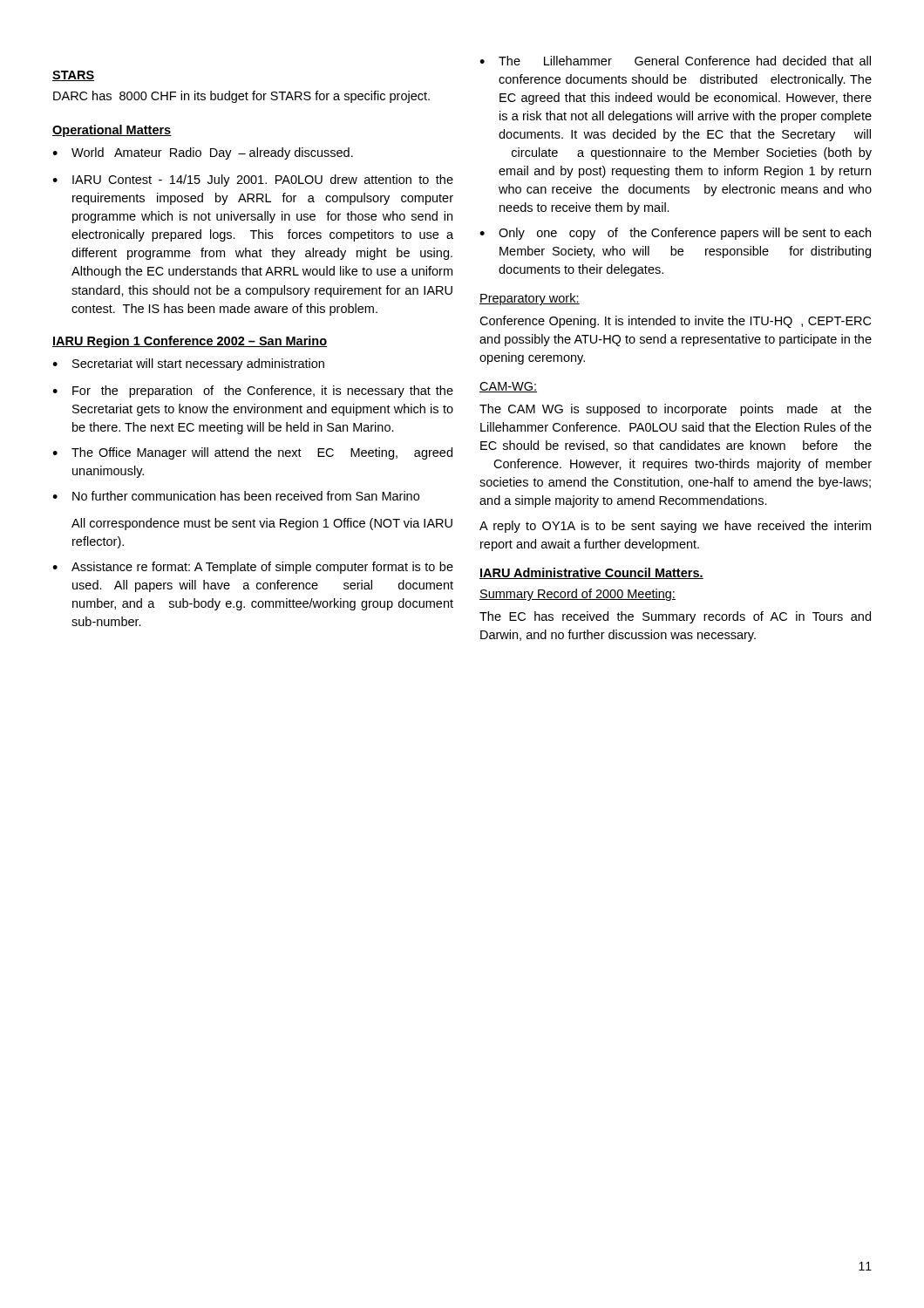
Task: Select the text block that reads "DARC has 8000 CHF in its"
Action: 241,96
